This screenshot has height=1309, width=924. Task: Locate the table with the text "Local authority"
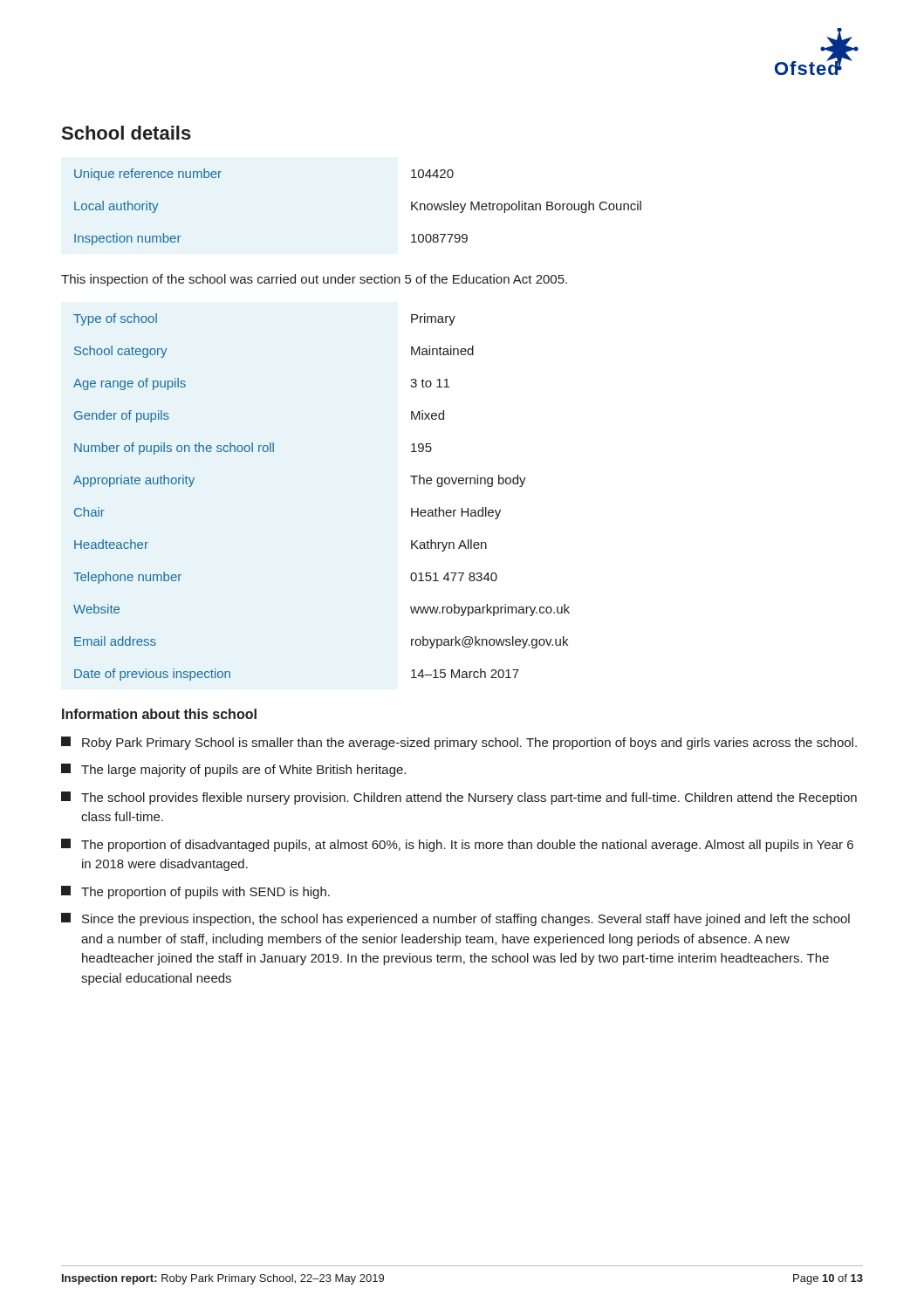(x=462, y=206)
